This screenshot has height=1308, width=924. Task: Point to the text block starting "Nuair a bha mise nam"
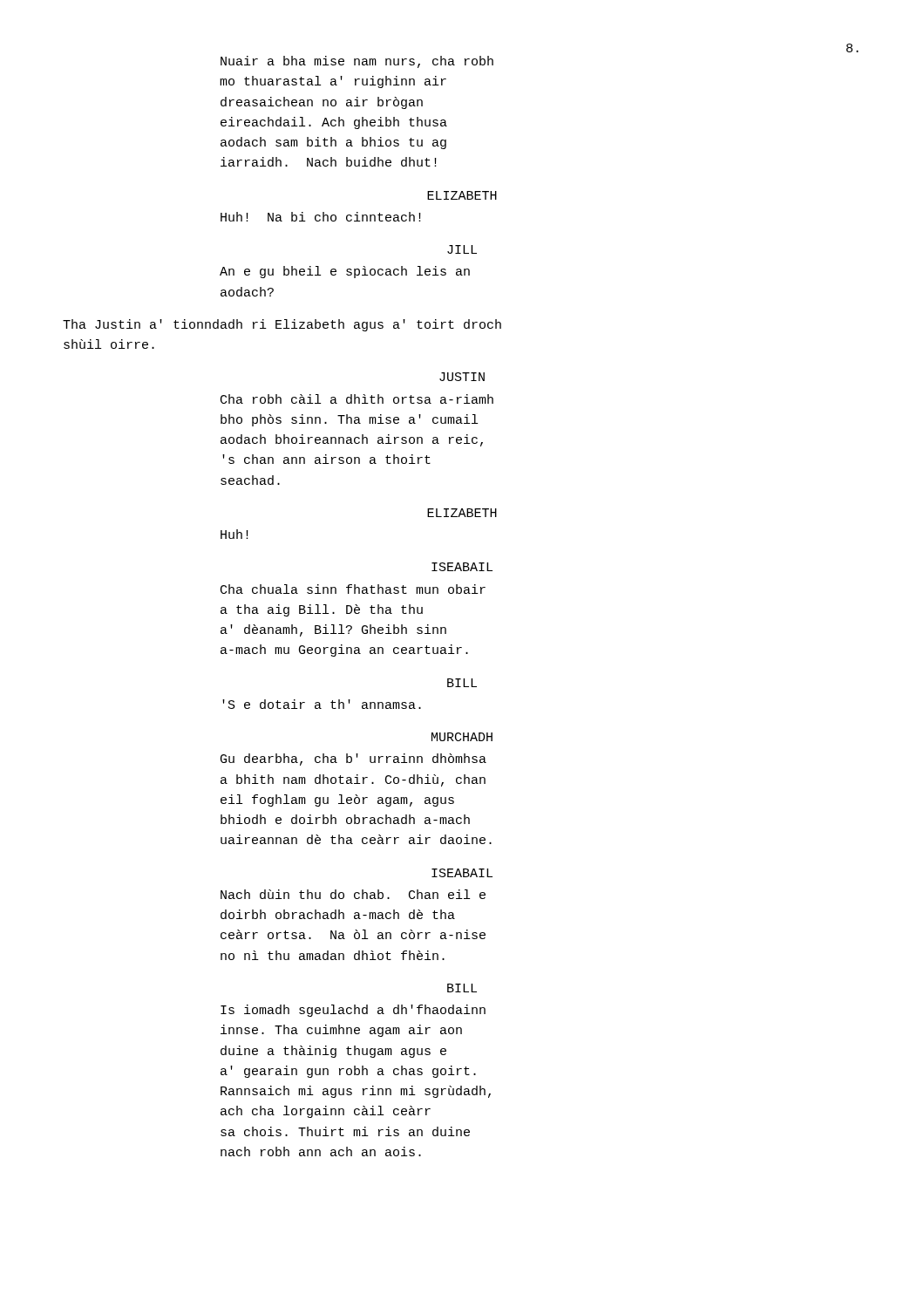coord(357,113)
